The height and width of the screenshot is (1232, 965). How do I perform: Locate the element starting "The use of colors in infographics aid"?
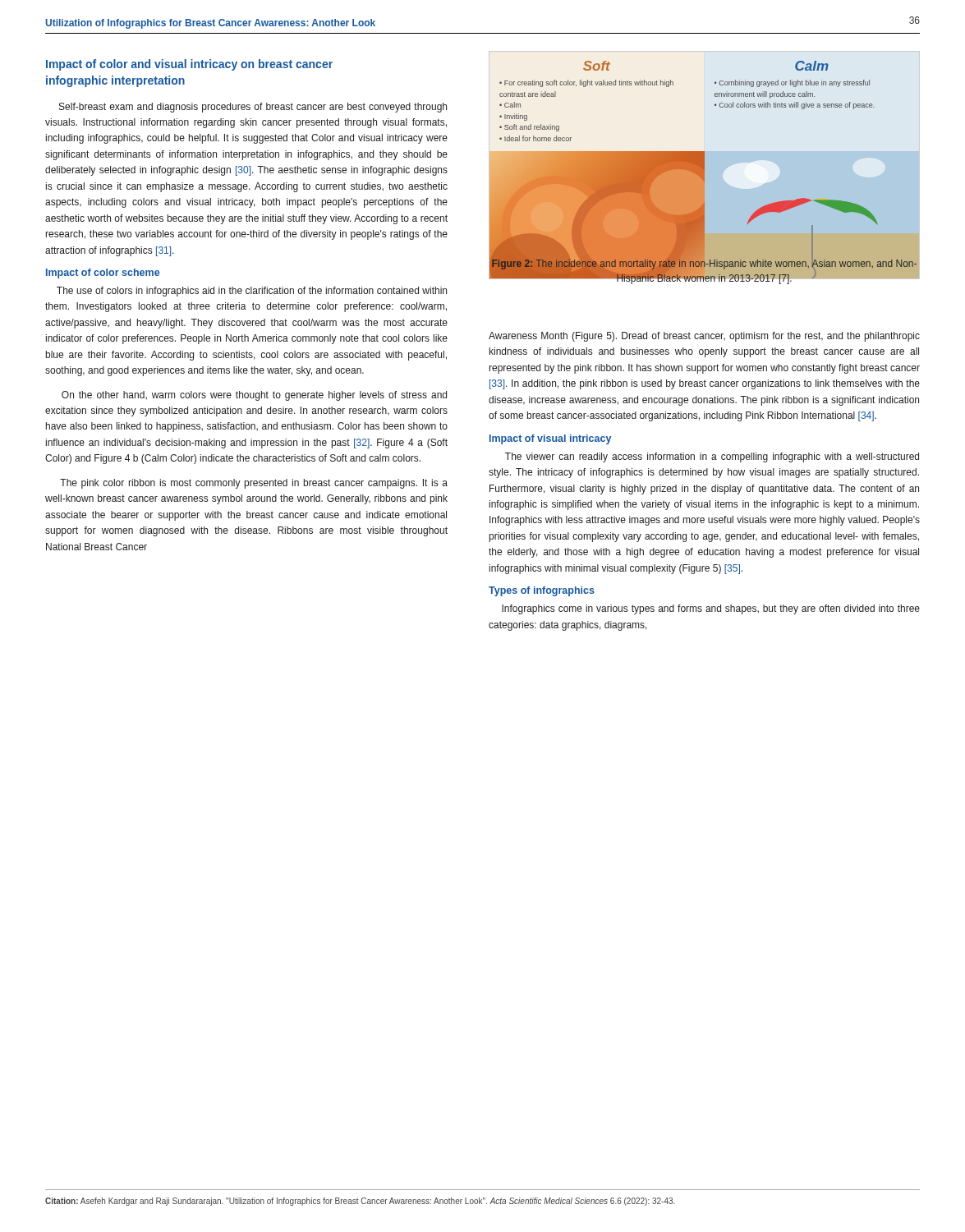pos(246,331)
